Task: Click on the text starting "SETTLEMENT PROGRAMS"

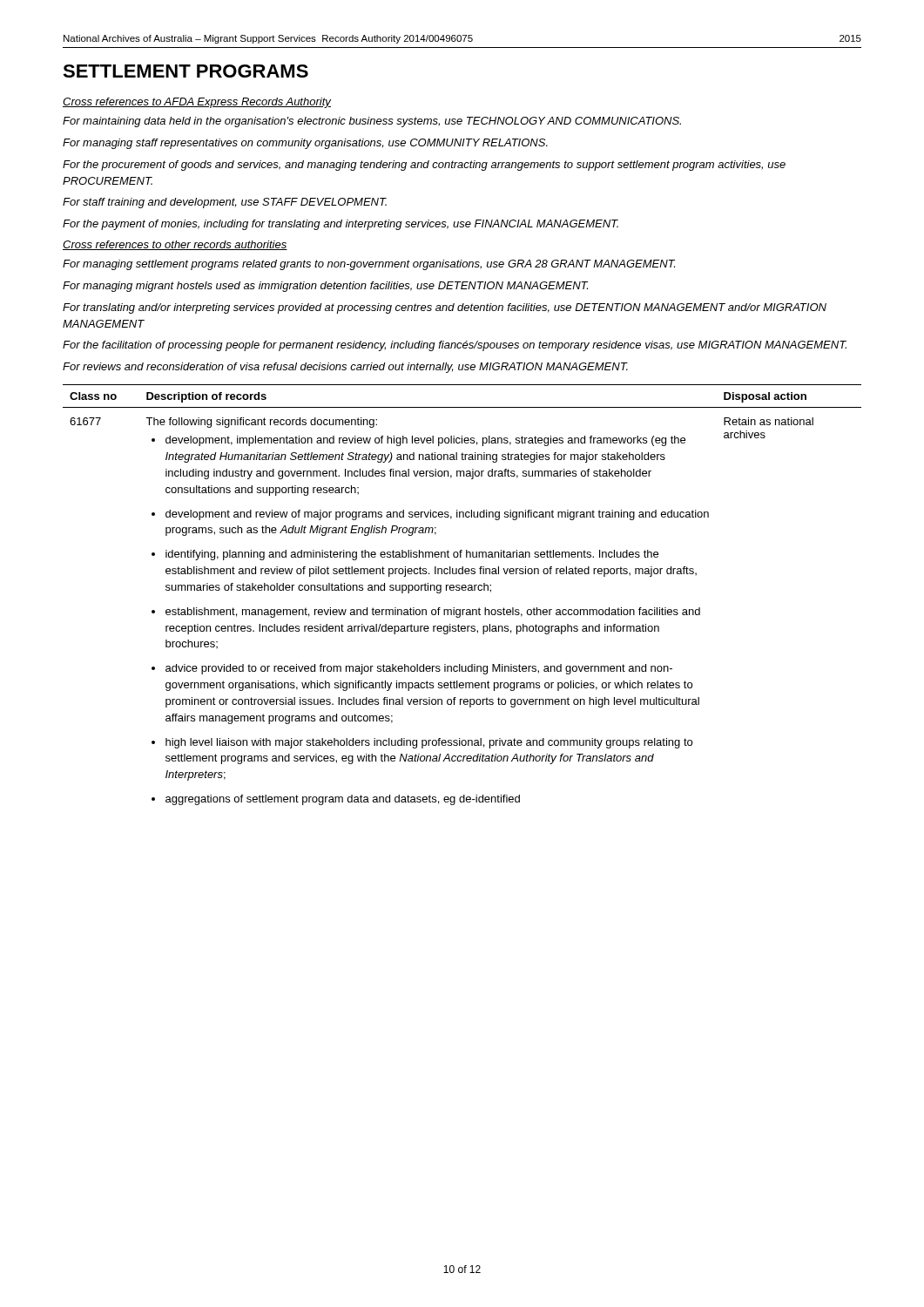Action: 185,71
